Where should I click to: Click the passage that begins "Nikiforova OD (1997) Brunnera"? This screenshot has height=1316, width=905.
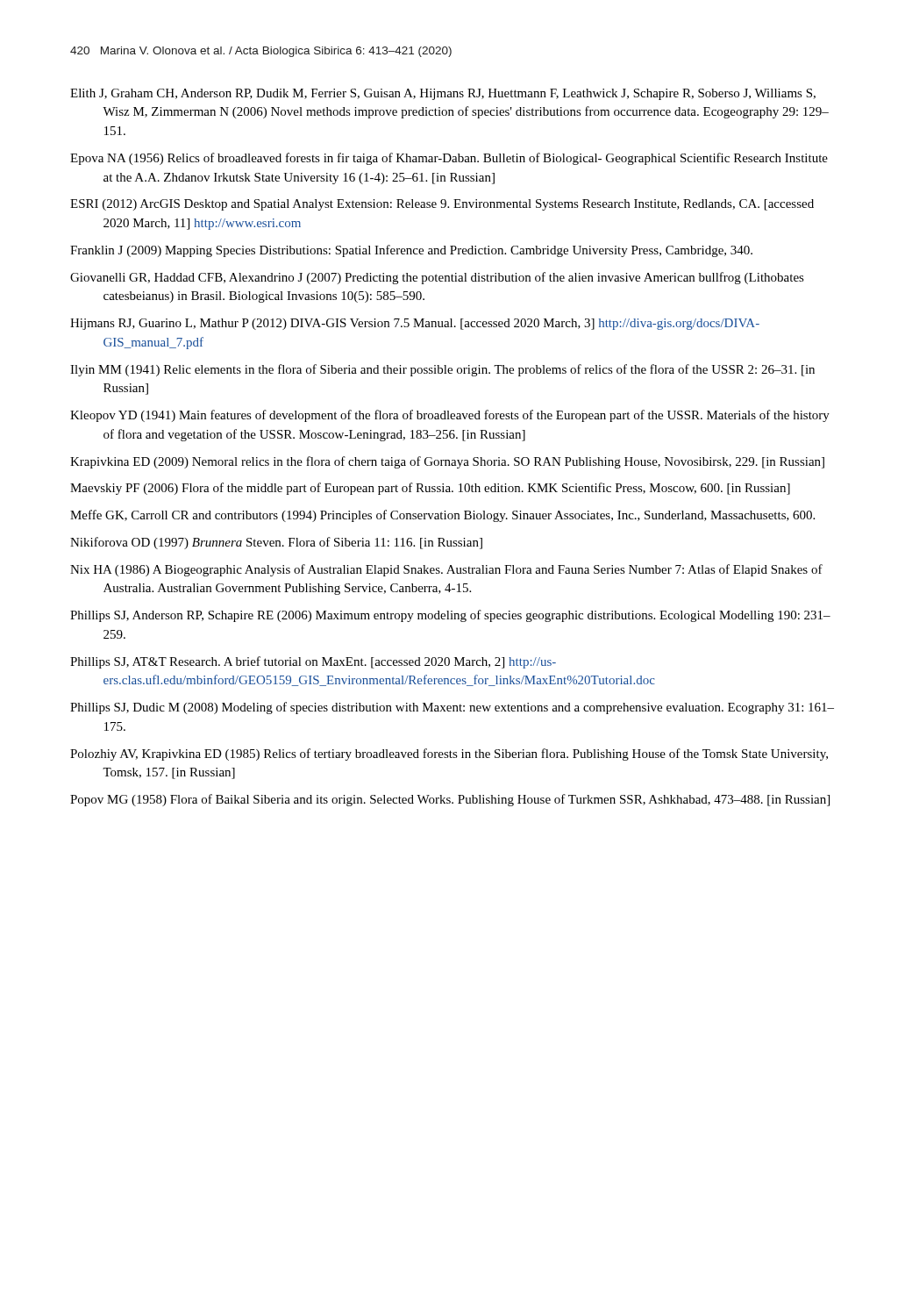click(x=277, y=542)
